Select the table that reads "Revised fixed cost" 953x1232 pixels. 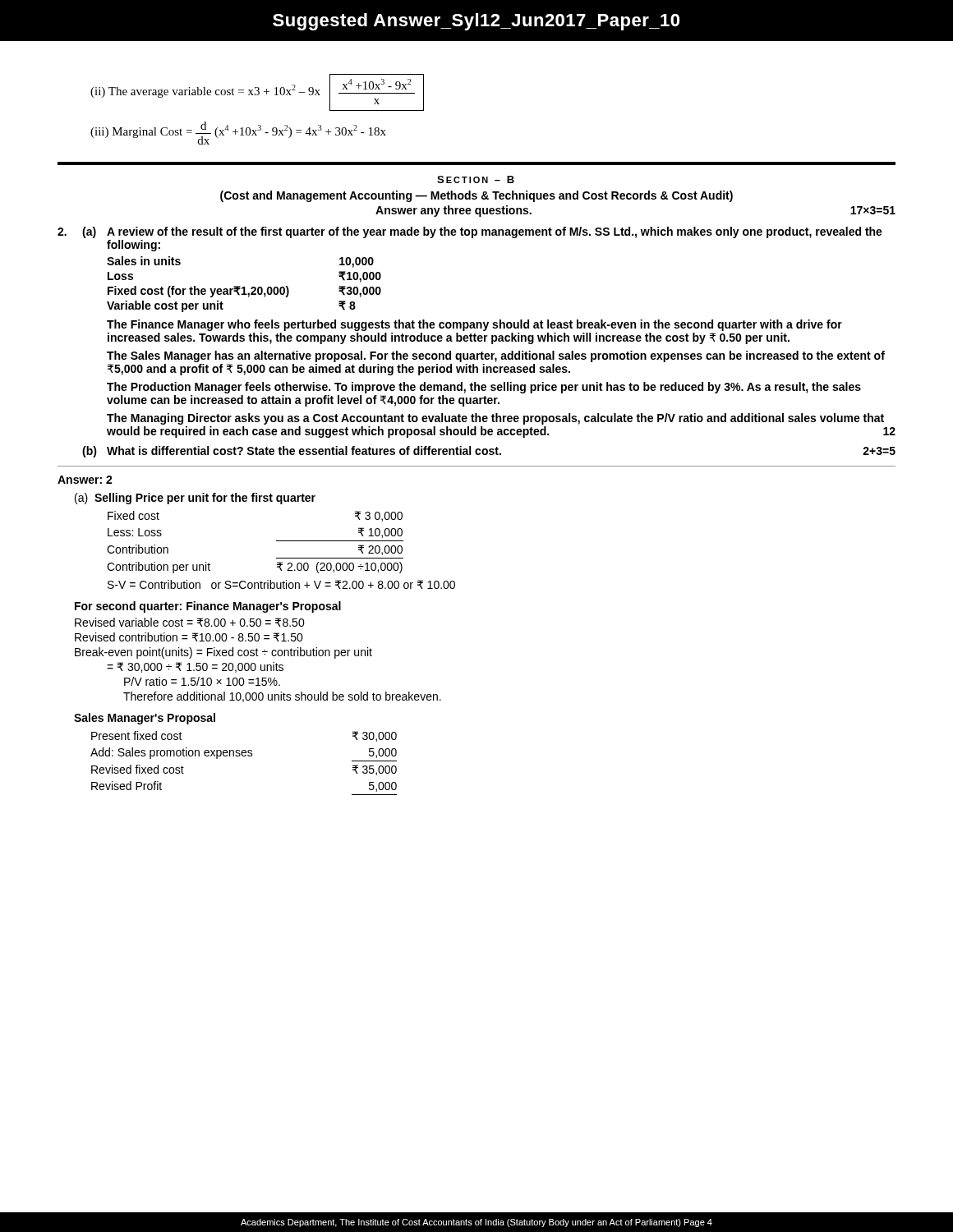(493, 761)
